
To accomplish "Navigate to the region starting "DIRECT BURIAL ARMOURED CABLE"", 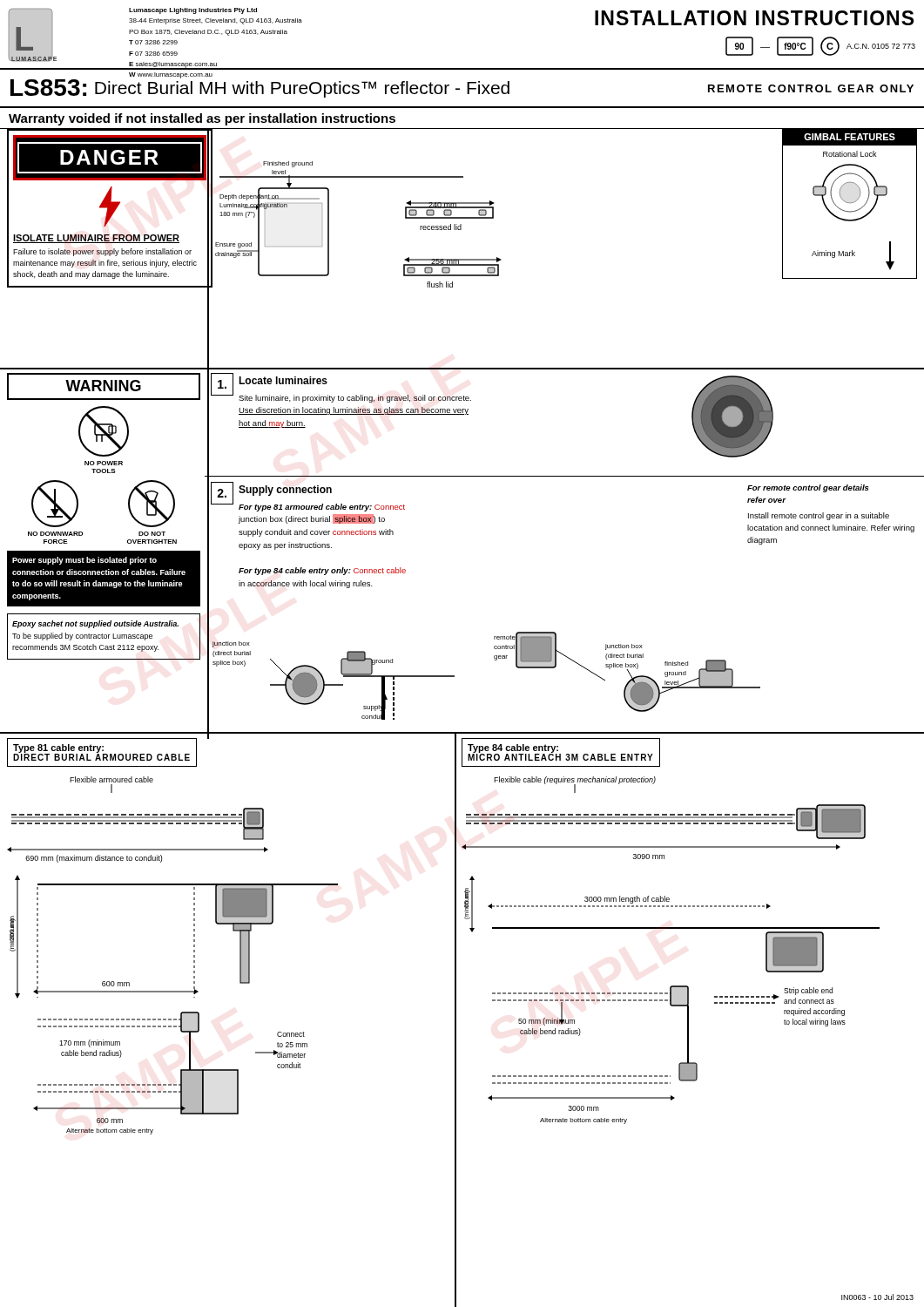I will point(102,758).
